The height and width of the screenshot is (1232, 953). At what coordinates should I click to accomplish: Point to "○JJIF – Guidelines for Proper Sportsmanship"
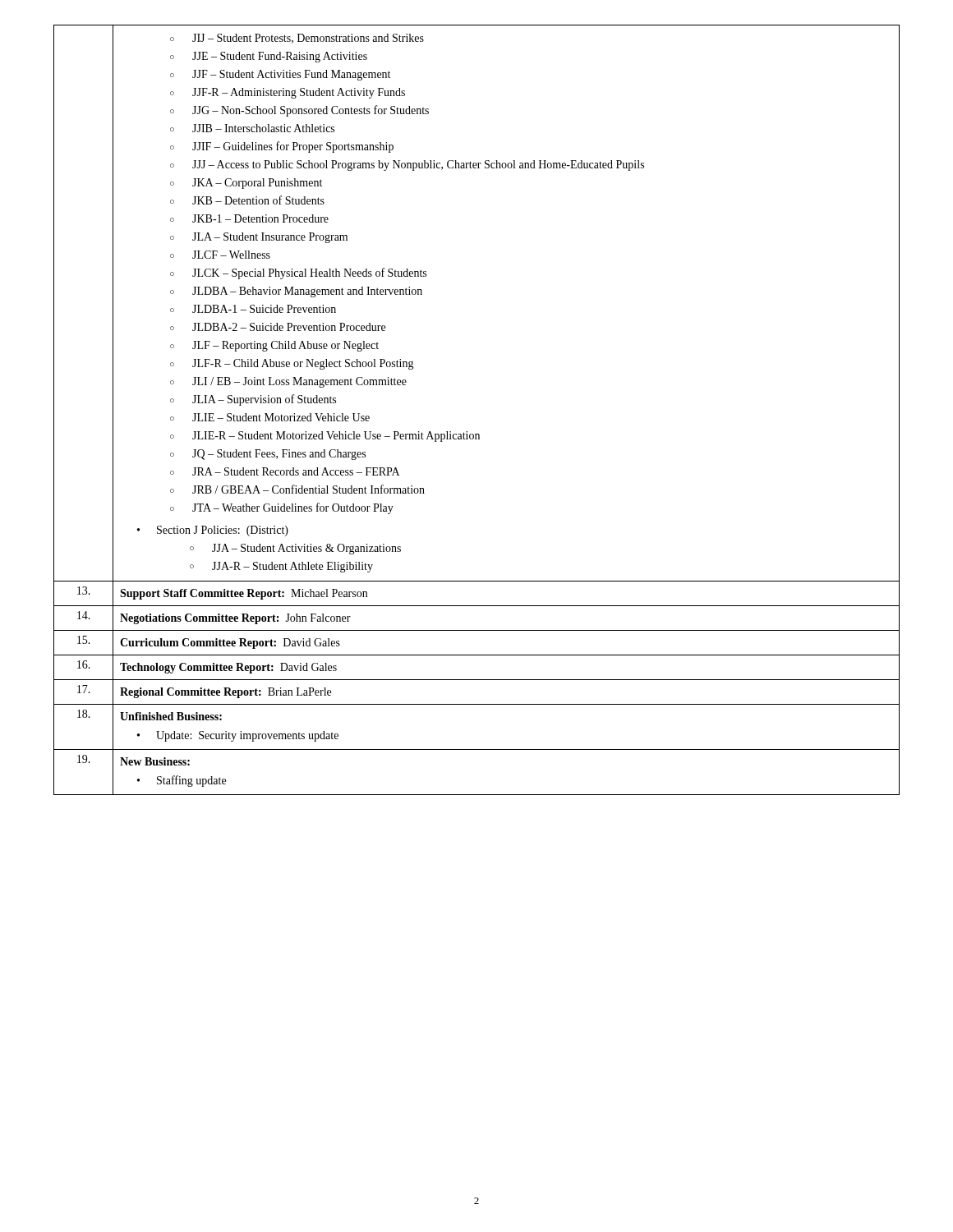[282, 147]
